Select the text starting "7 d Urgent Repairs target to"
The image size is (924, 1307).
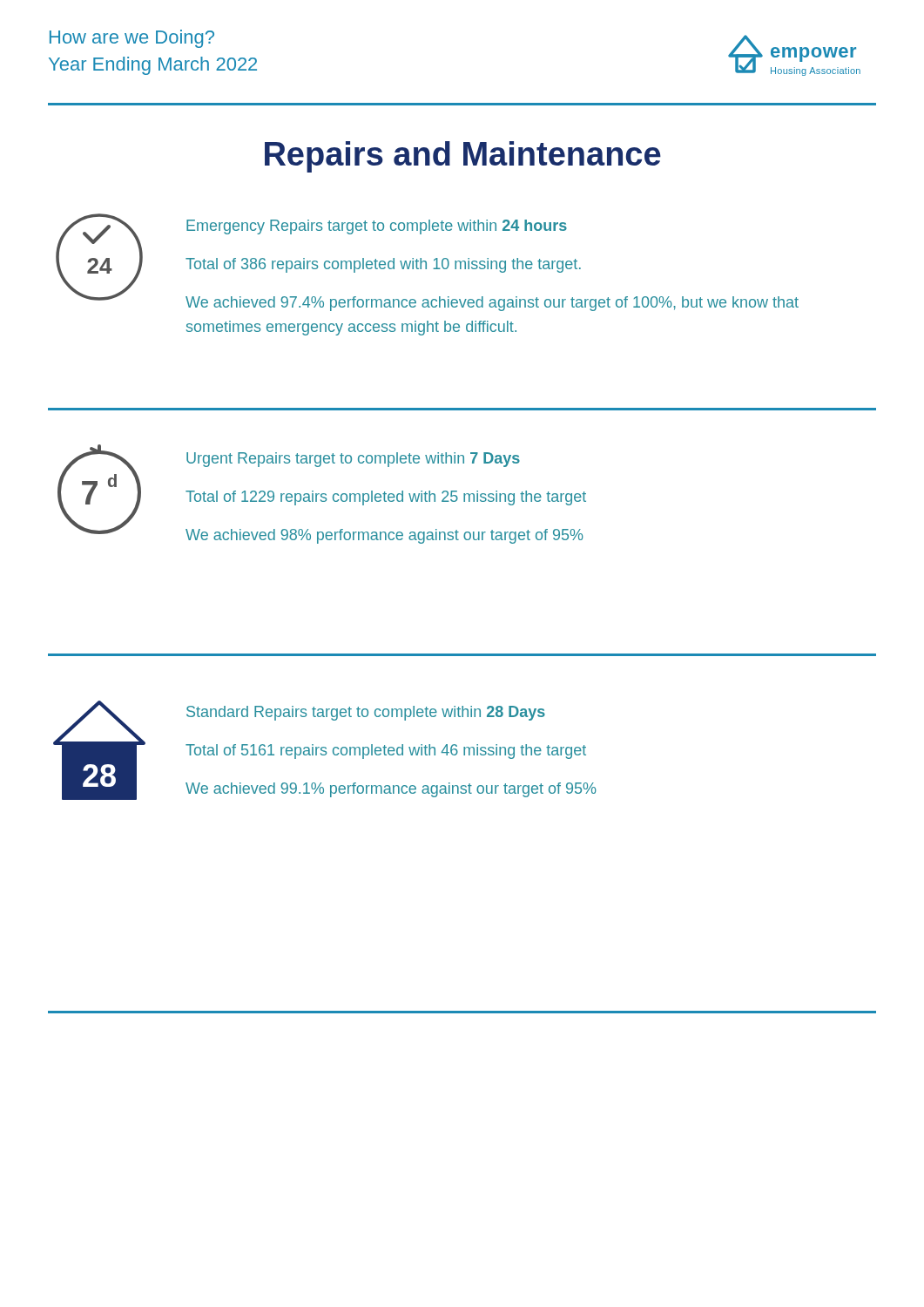coord(462,495)
